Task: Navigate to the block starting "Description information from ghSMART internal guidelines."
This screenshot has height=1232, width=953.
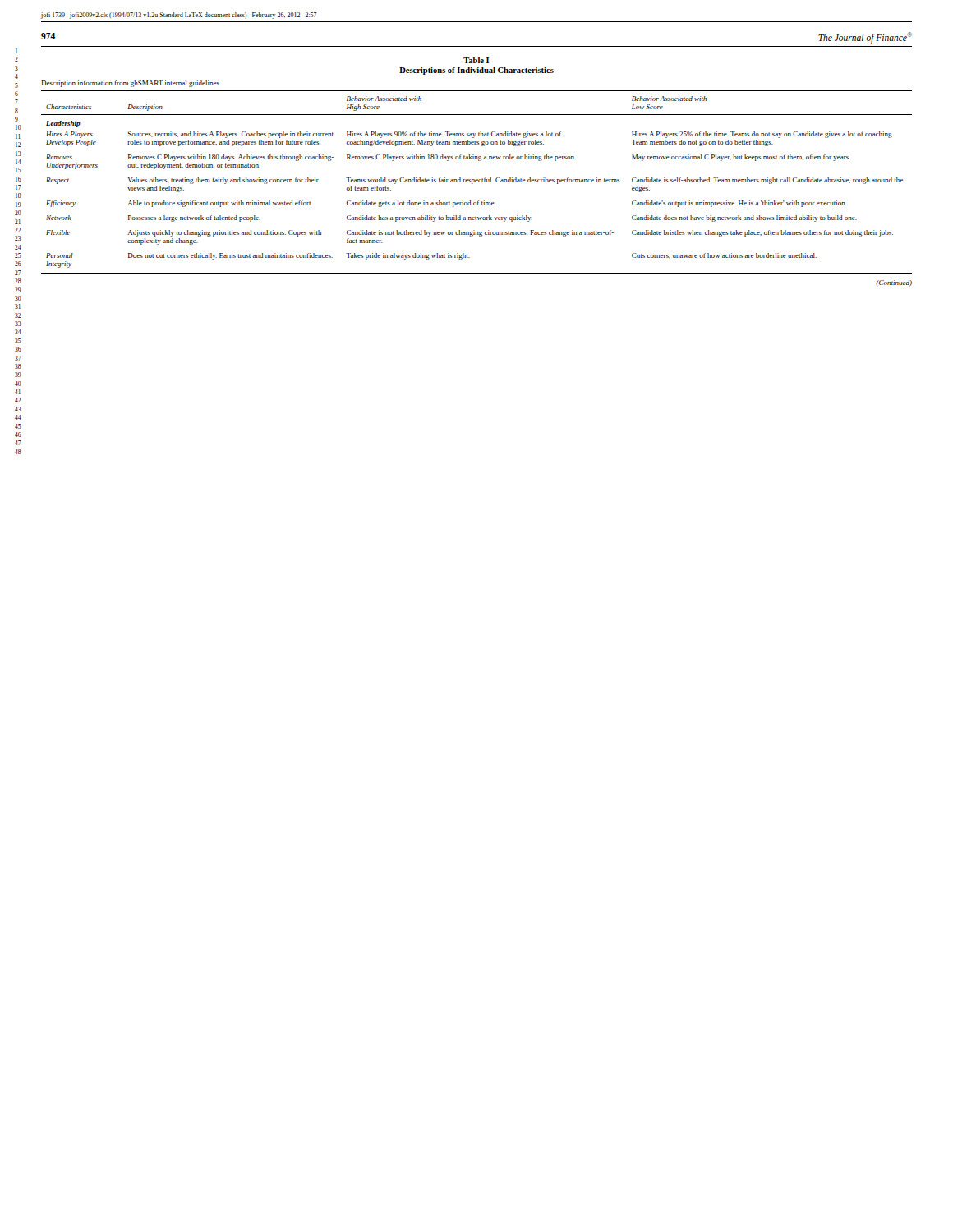Action: tap(131, 83)
